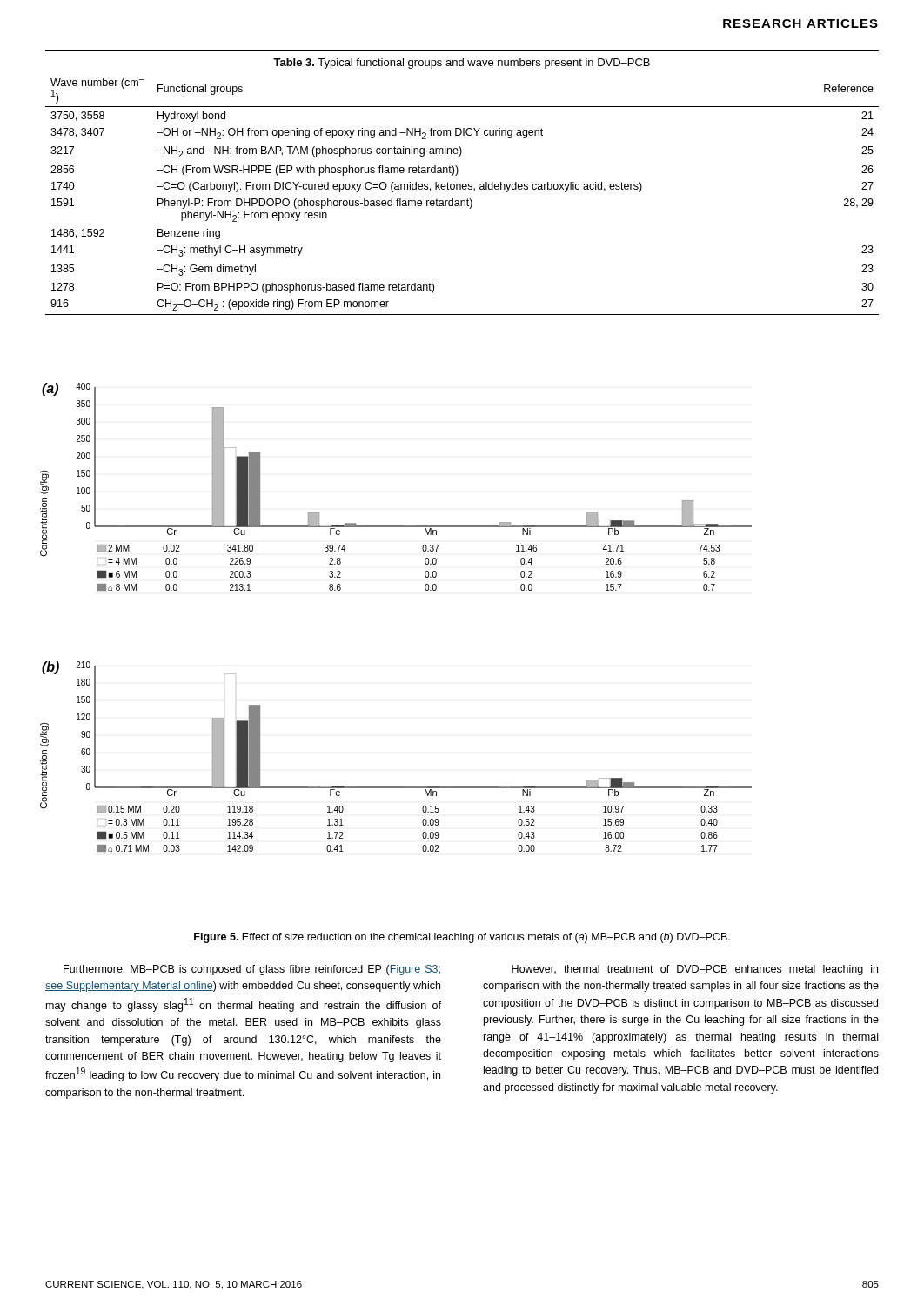The height and width of the screenshot is (1305, 924).
Task: Locate the caption that opens with "Figure 5. Effect of size reduction"
Action: tap(462, 937)
